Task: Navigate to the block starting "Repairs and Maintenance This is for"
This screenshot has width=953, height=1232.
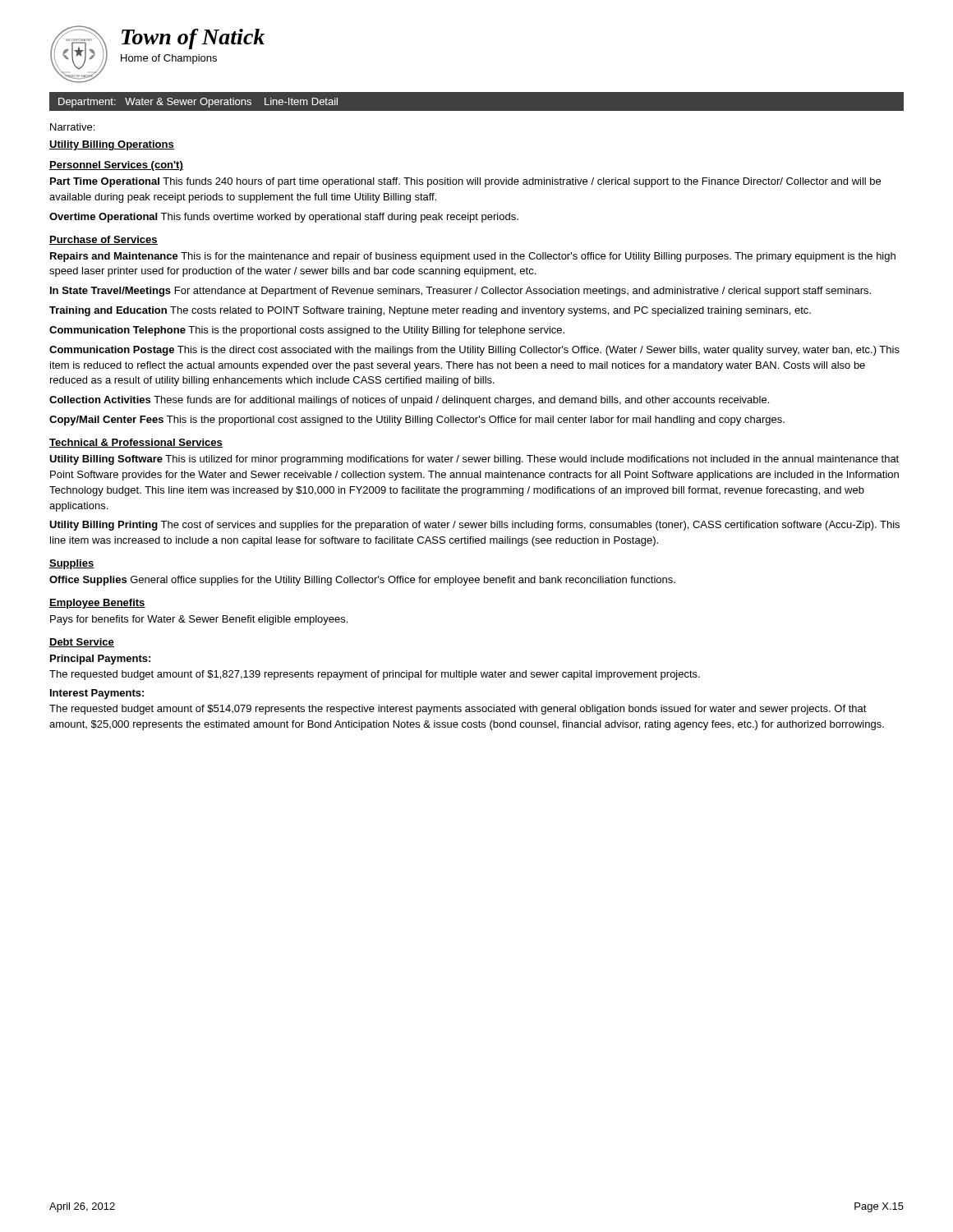Action: click(476, 338)
